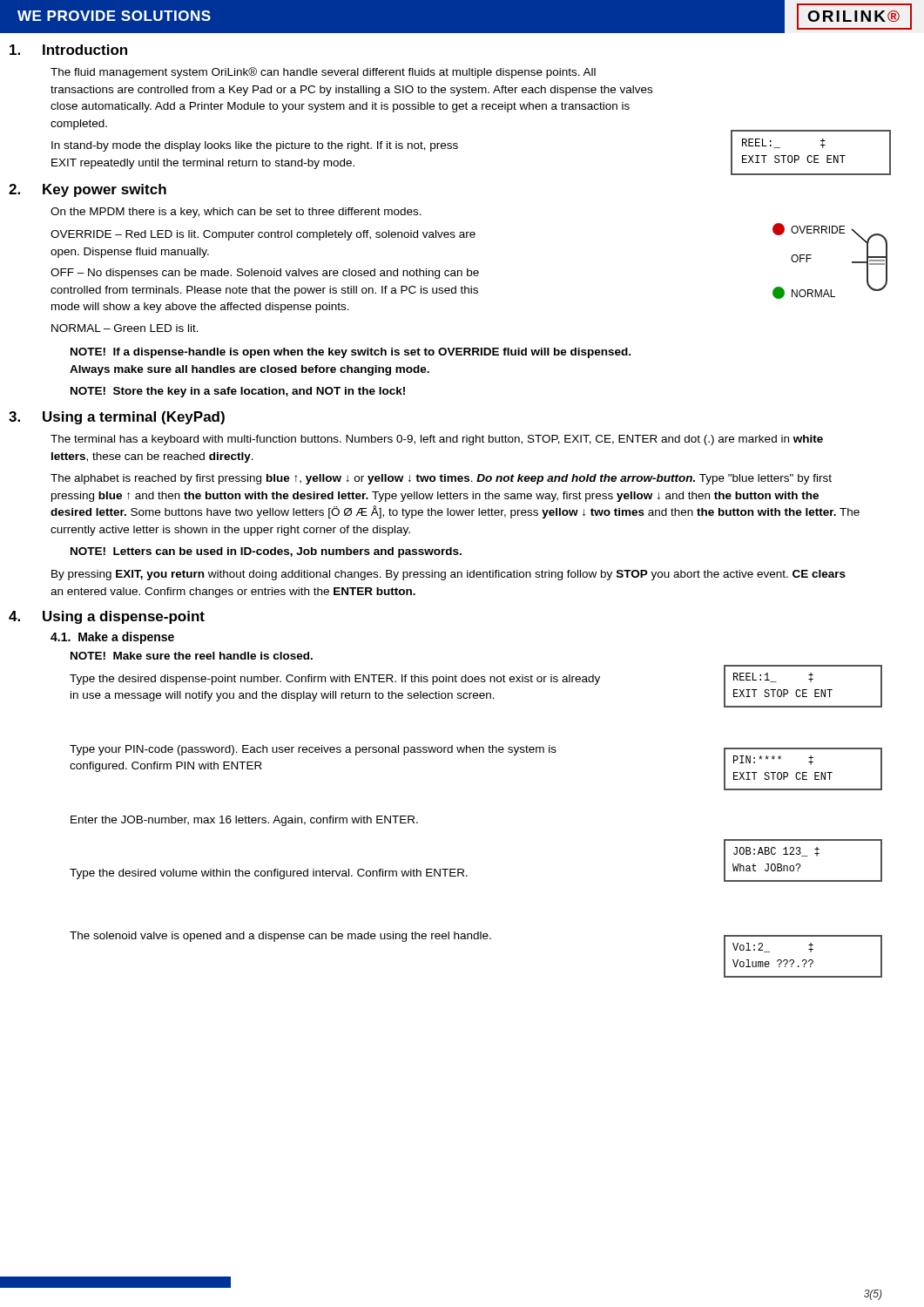Click on the text block that says "The fluid management system OriLink®"
The image size is (924, 1307).
click(x=352, y=97)
